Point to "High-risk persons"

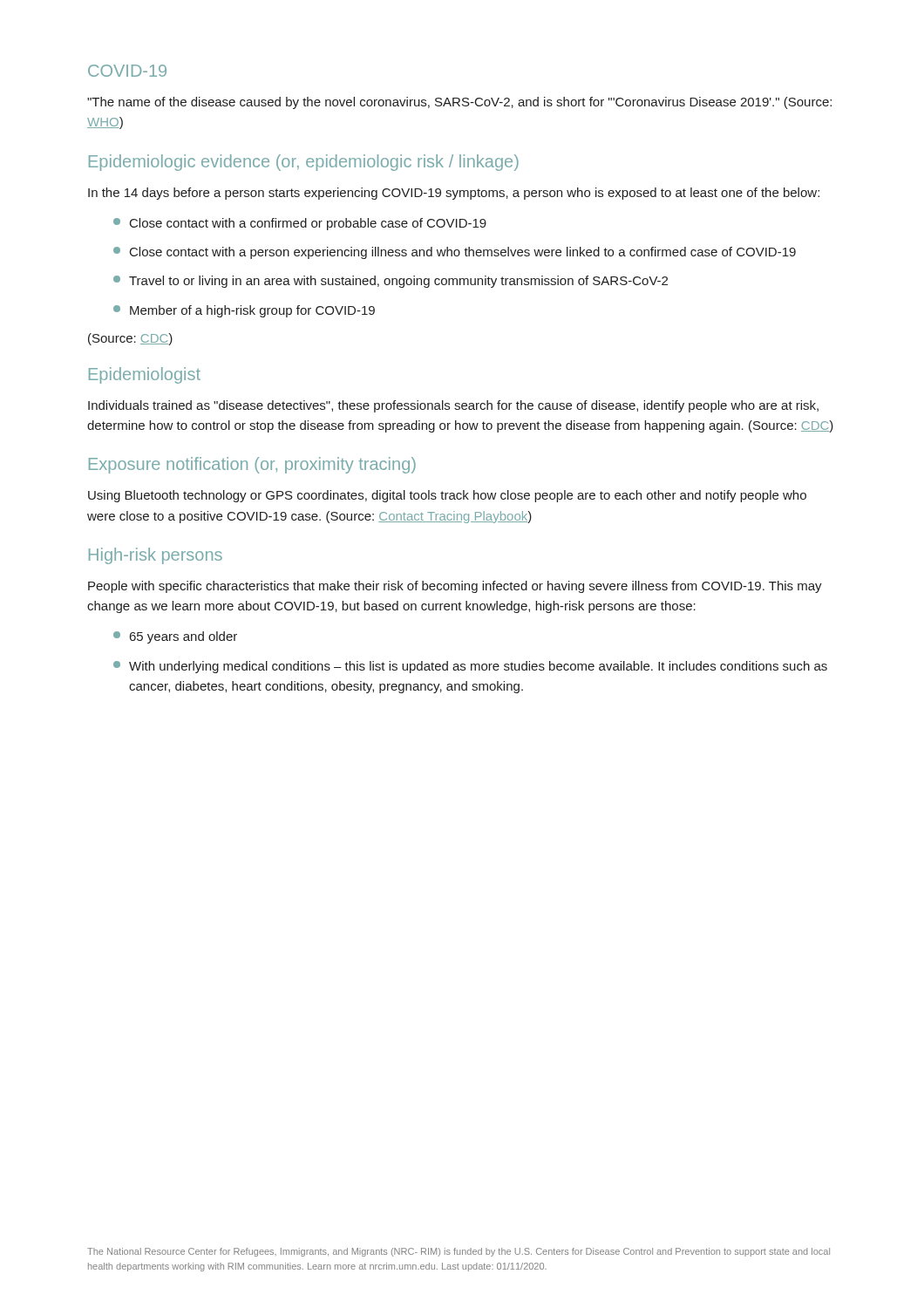155,555
